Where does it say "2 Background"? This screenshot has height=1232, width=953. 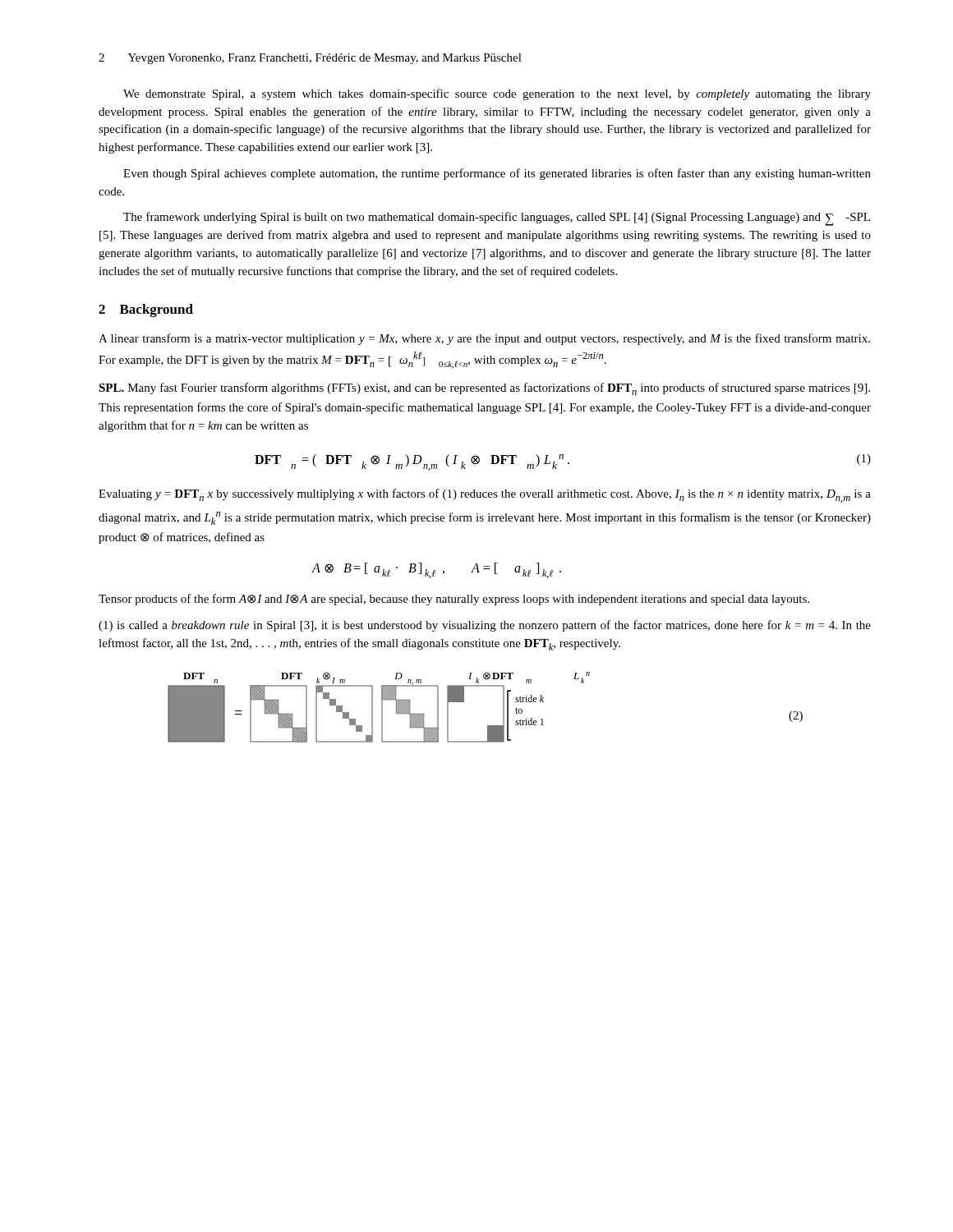point(146,309)
